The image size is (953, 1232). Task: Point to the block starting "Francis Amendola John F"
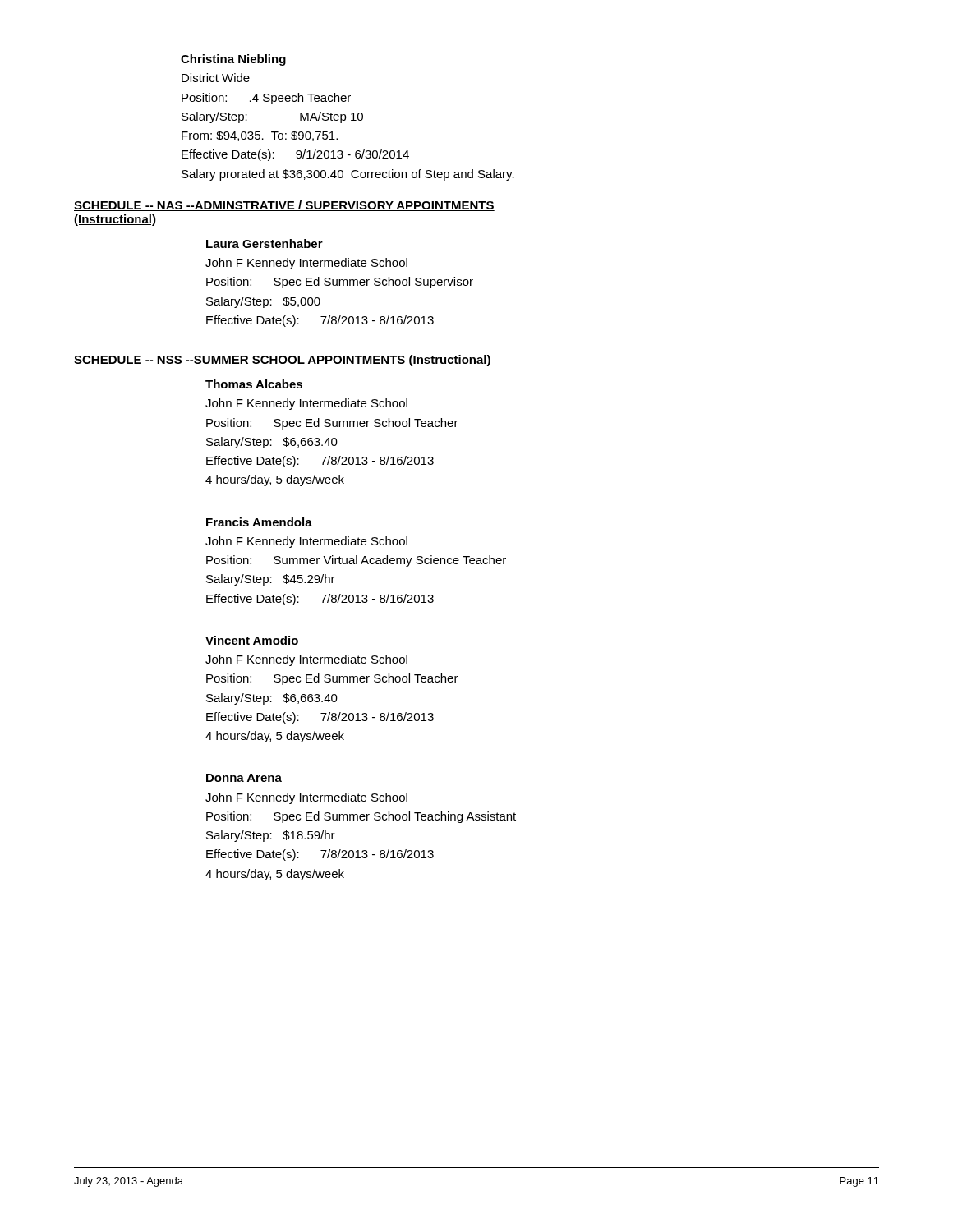(259, 522)
